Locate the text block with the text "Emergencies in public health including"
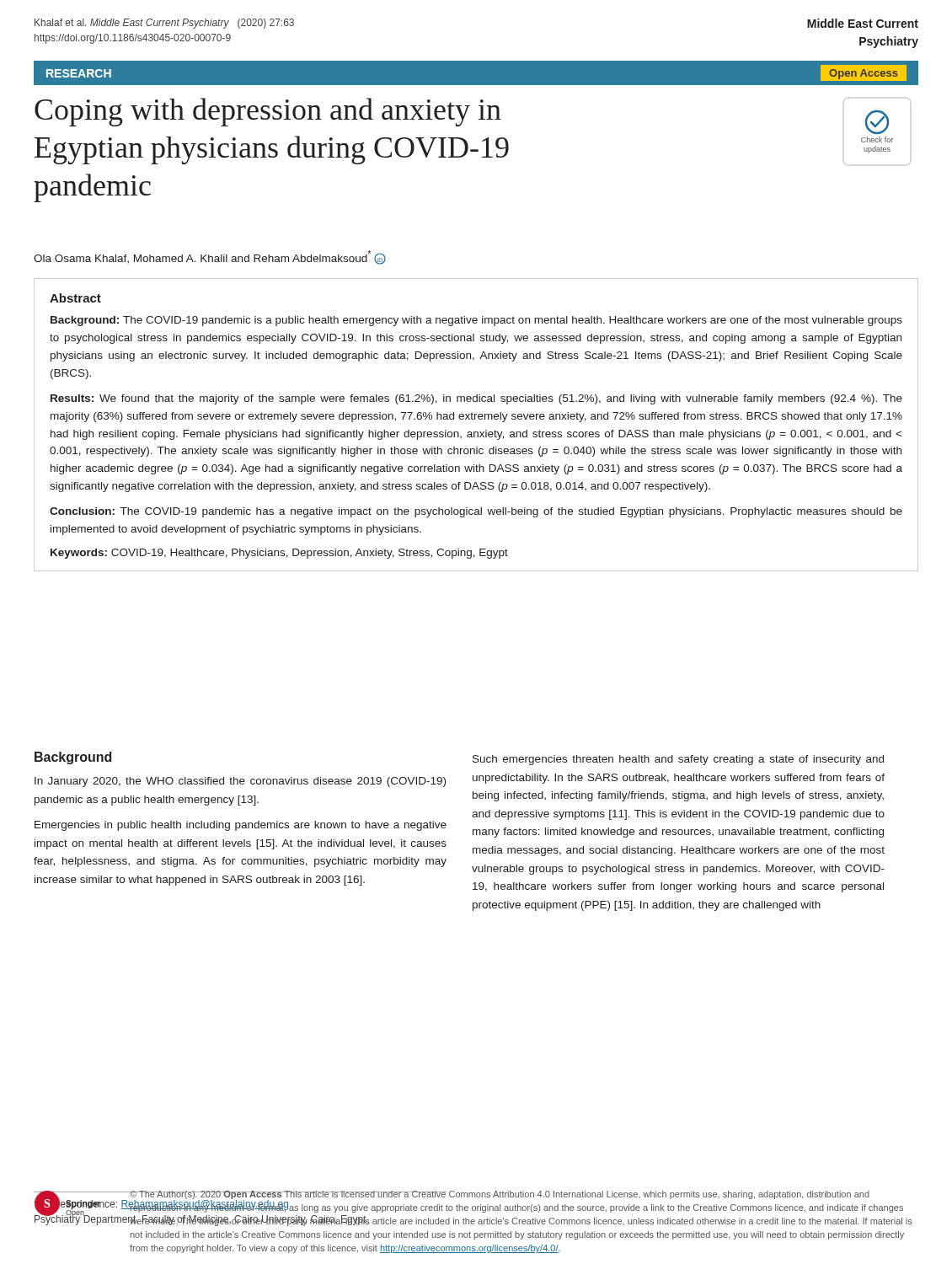 click(x=240, y=852)
